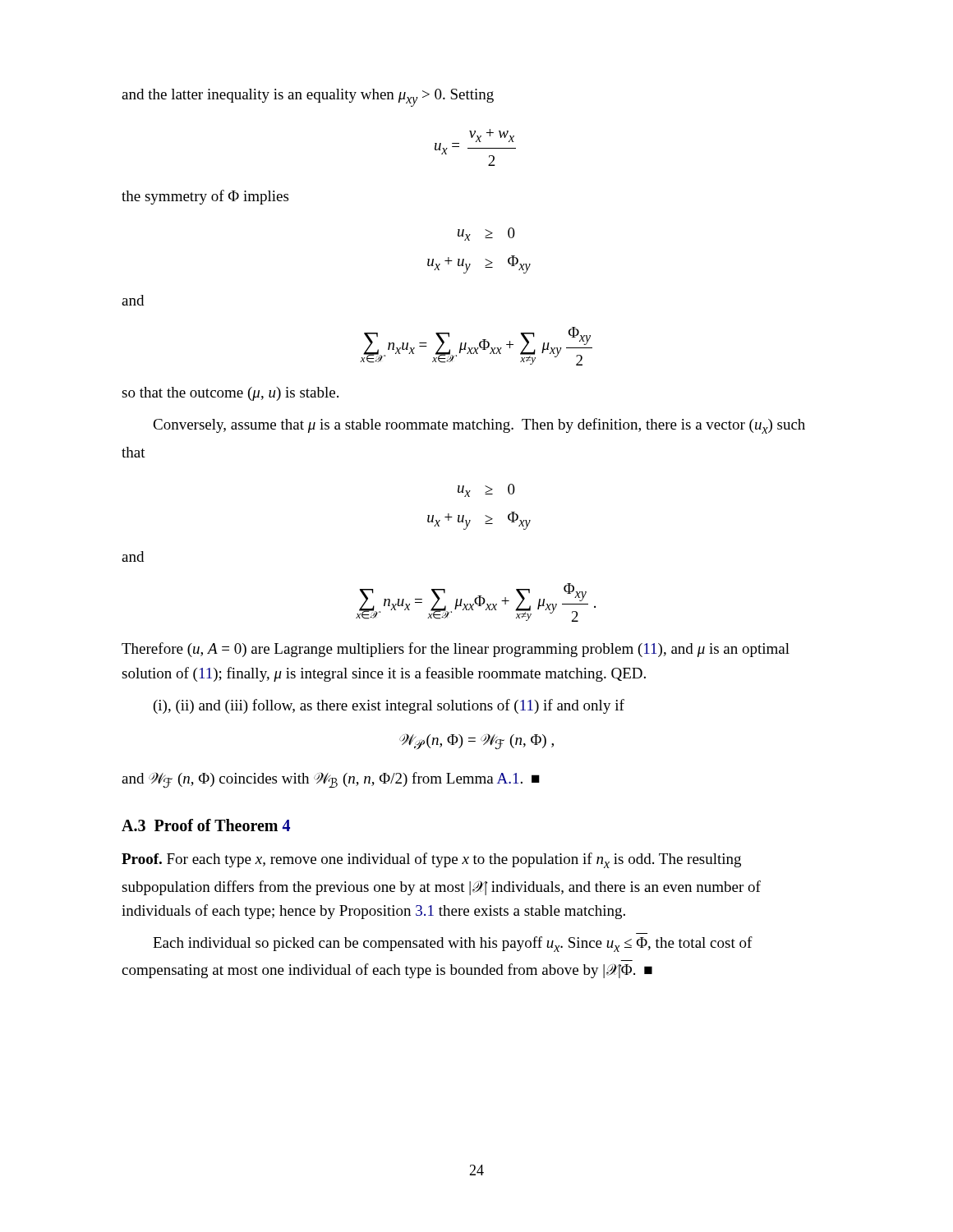The height and width of the screenshot is (1232, 953).
Task: Locate the text "A.3 Proof of Theorem 4"
Action: pos(206,825)
